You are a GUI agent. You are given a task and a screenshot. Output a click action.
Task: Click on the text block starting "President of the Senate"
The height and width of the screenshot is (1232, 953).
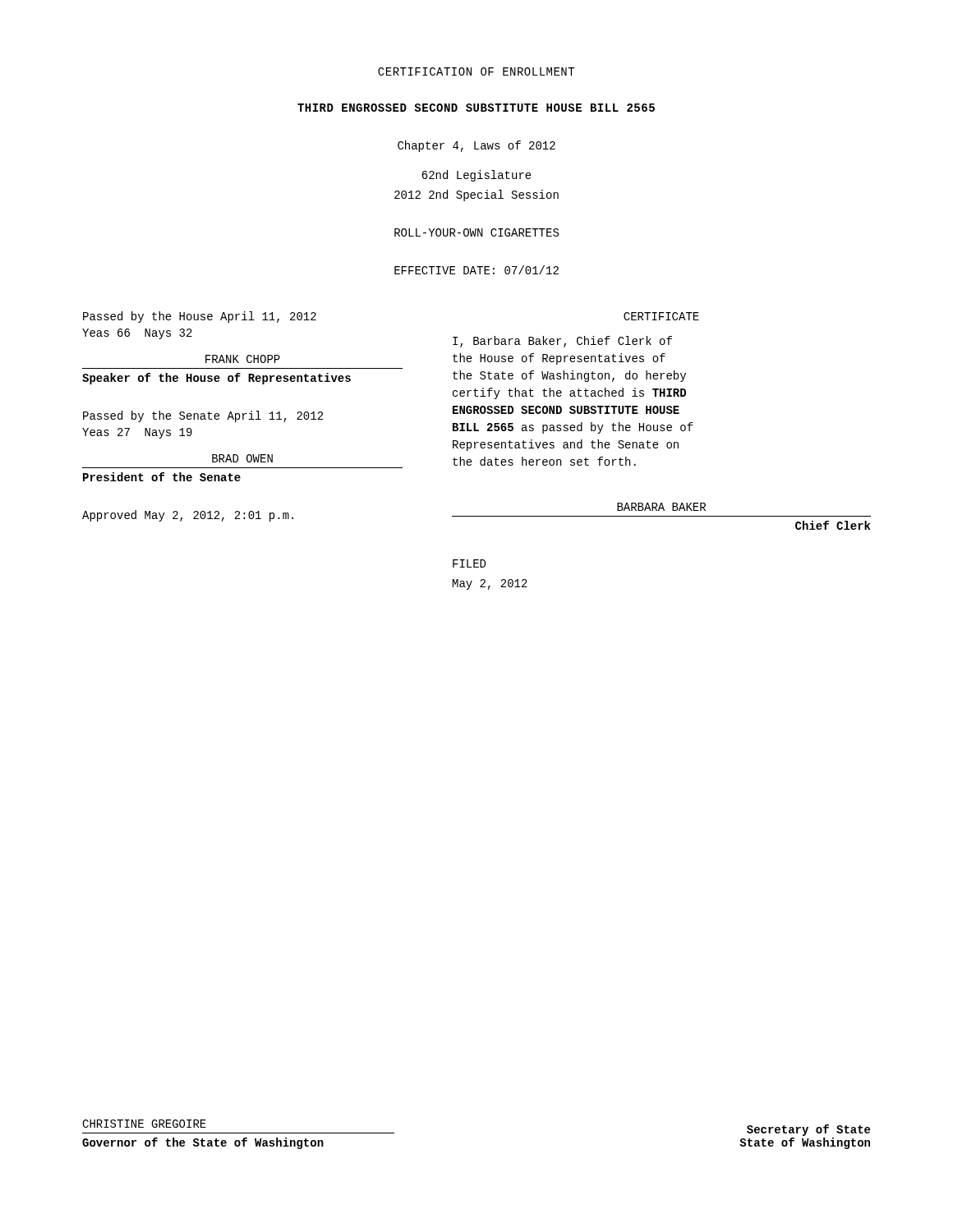click(x=162, y=478)
